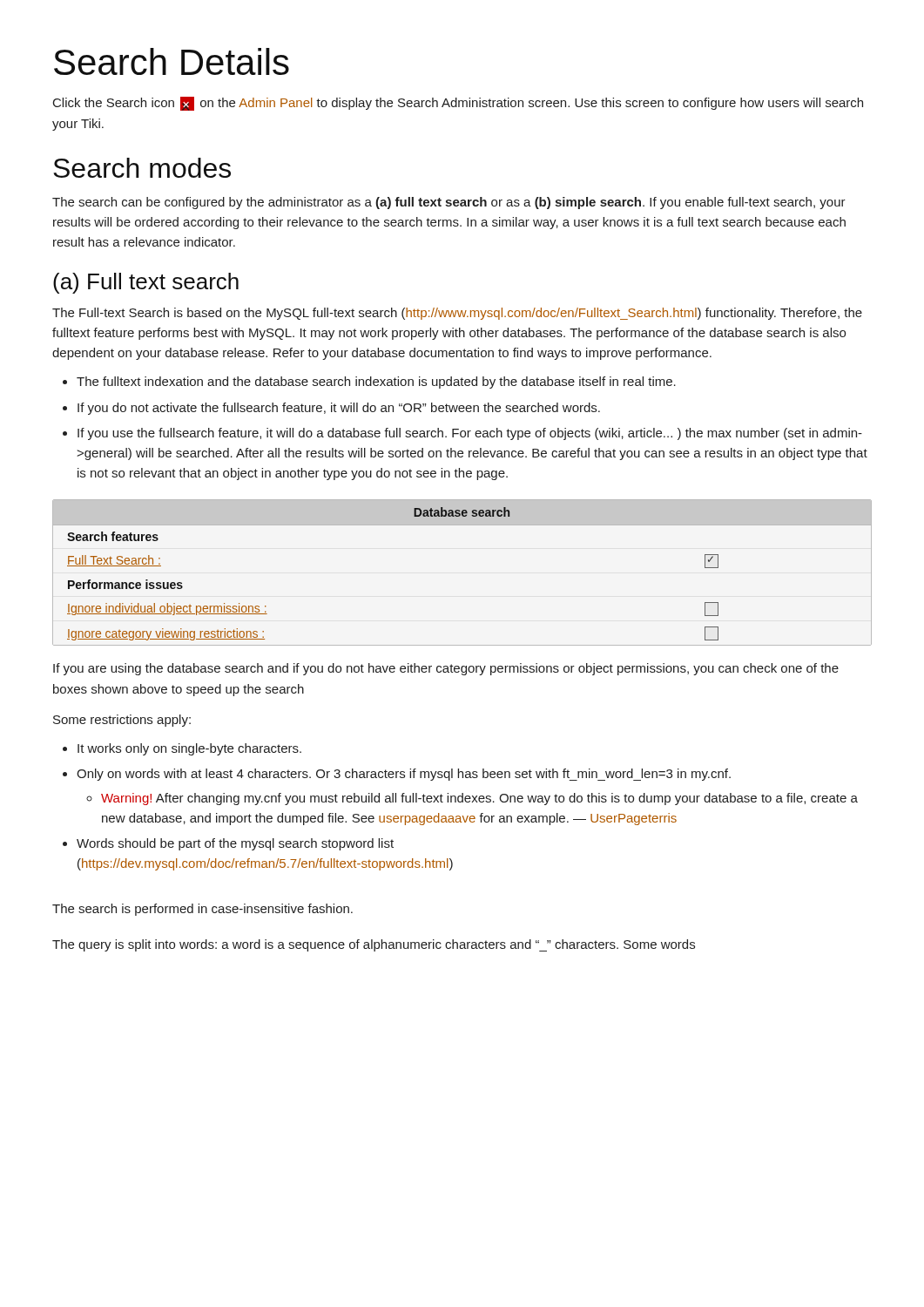Click on the passage starting "It works only on single-byte"
The image size is (924, 1307).
click(462, 806)
